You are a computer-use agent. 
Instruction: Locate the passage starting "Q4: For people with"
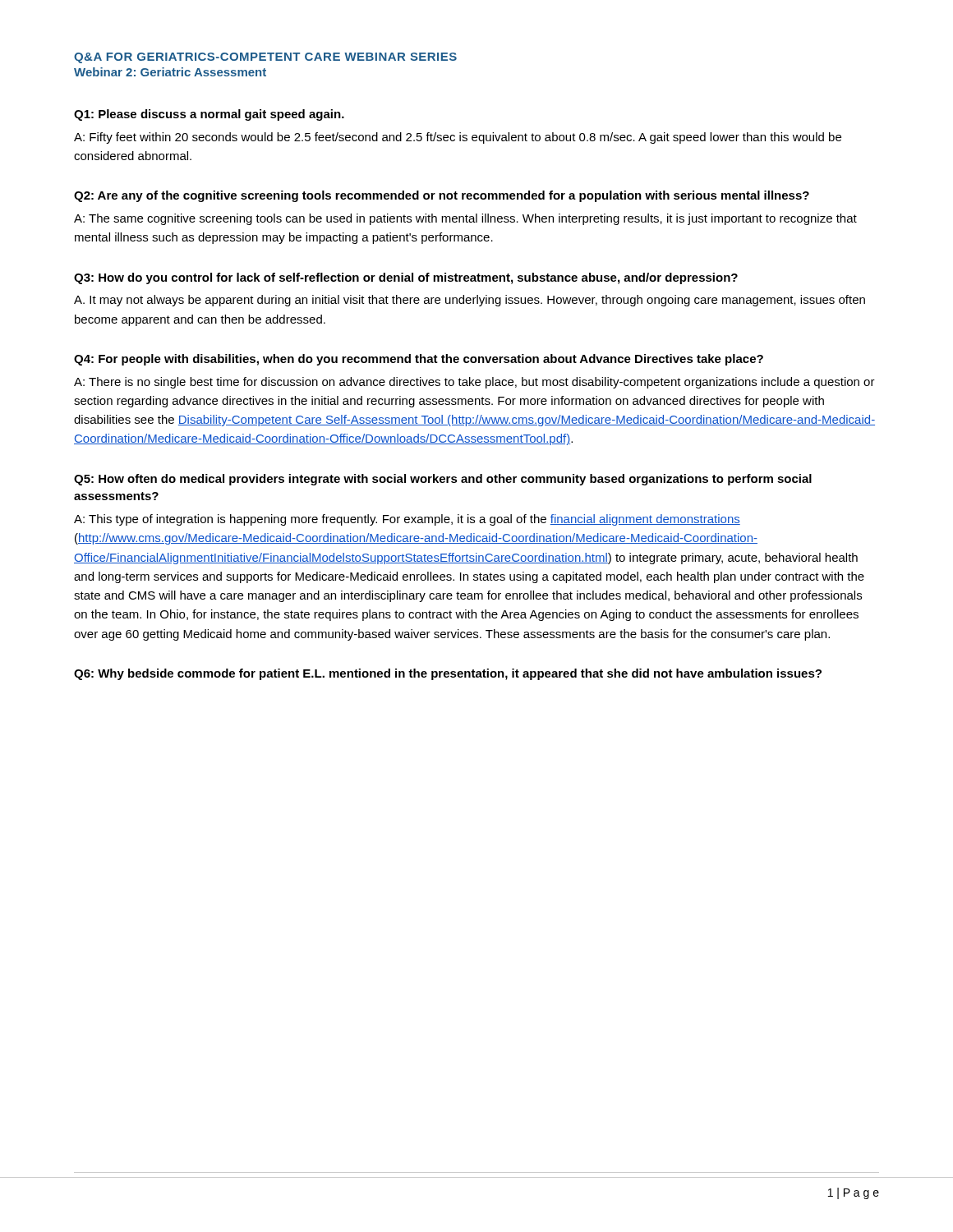476,399
